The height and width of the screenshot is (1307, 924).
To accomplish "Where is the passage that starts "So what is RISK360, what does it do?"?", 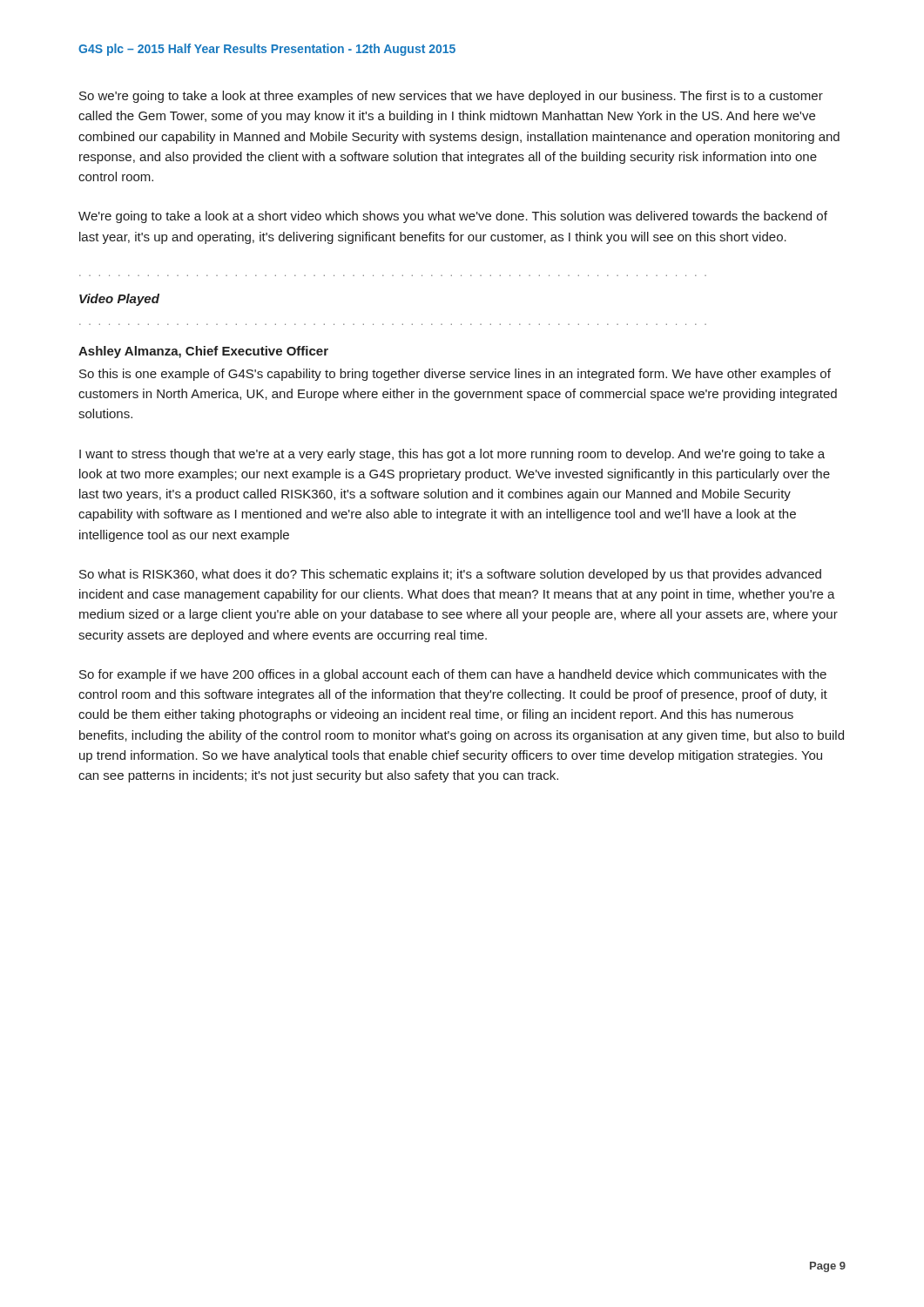I will (x=458, y=604).
